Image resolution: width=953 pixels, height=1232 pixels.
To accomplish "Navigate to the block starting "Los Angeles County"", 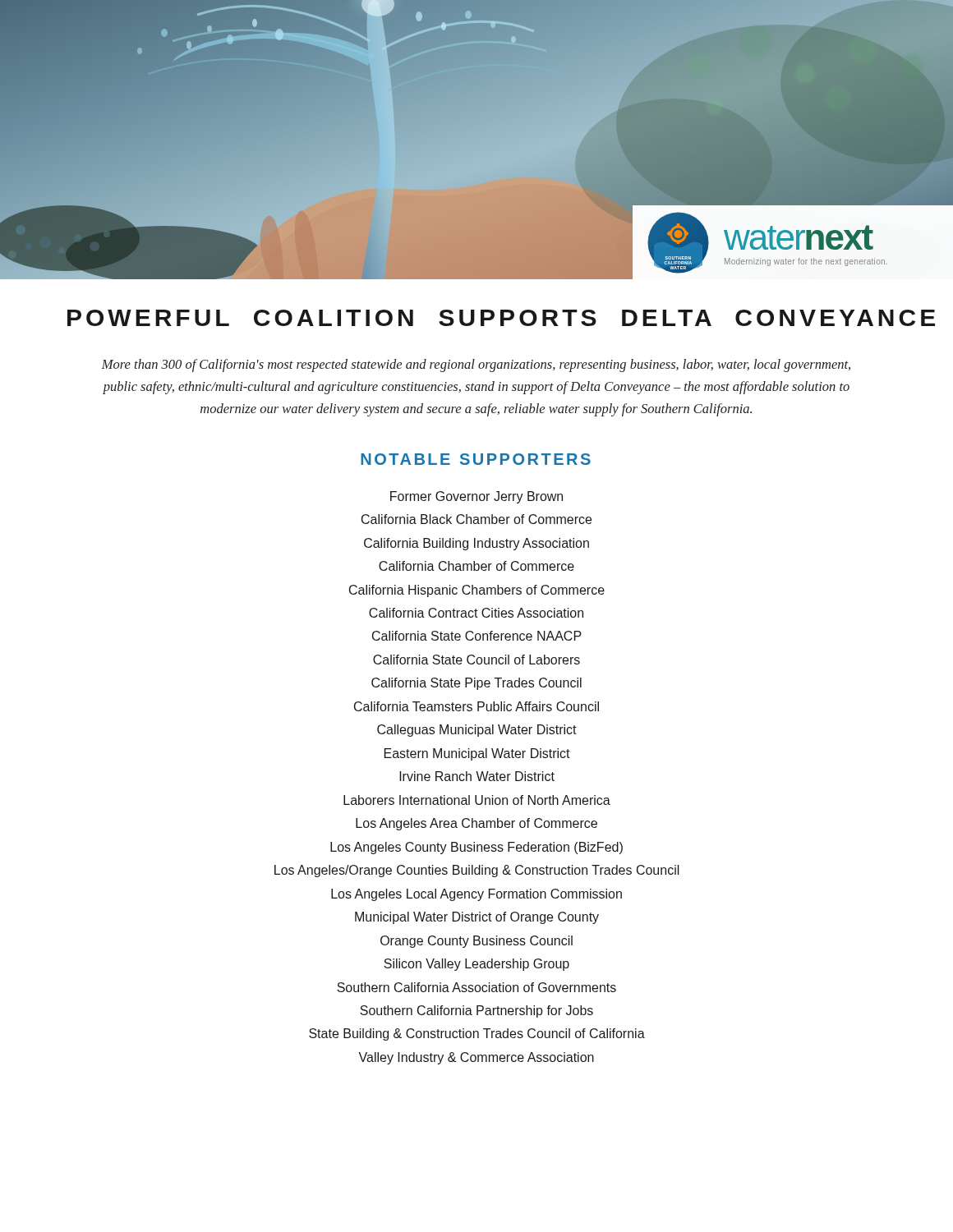I will [476, 847].
